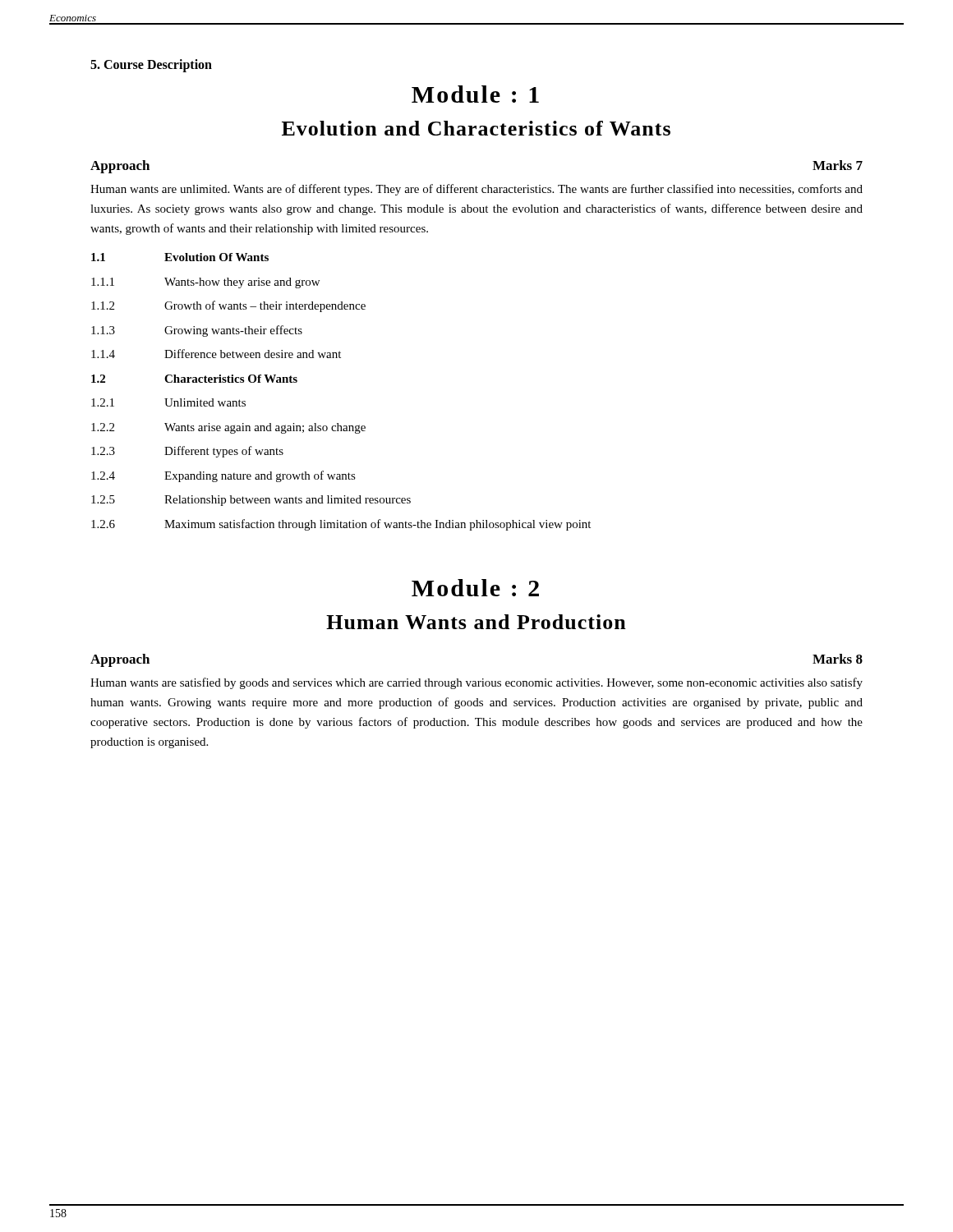Select the text starting "1.1 Wants-how they arise"

[205, 283]
